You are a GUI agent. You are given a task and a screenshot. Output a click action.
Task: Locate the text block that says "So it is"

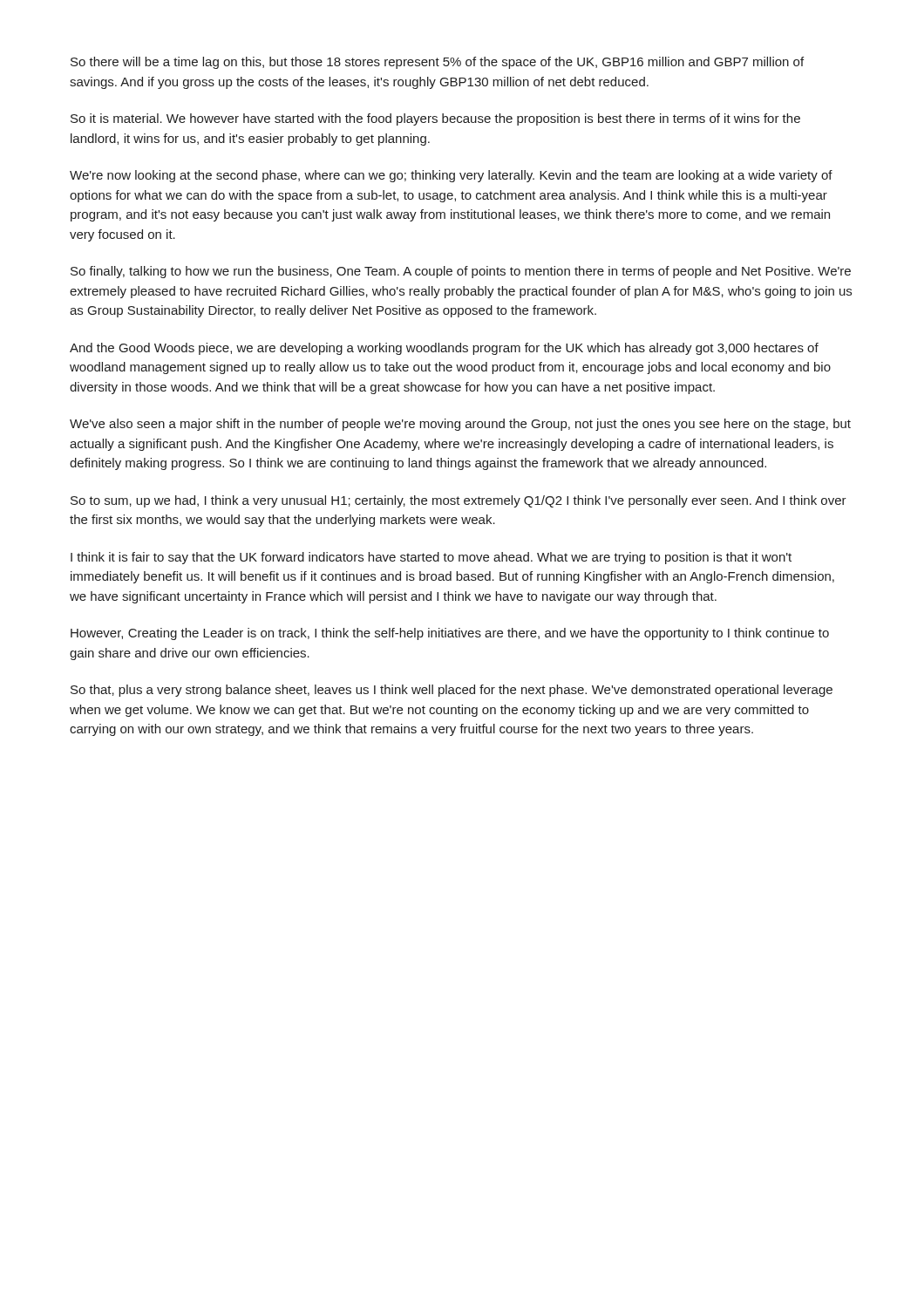(x=435, y=128)
